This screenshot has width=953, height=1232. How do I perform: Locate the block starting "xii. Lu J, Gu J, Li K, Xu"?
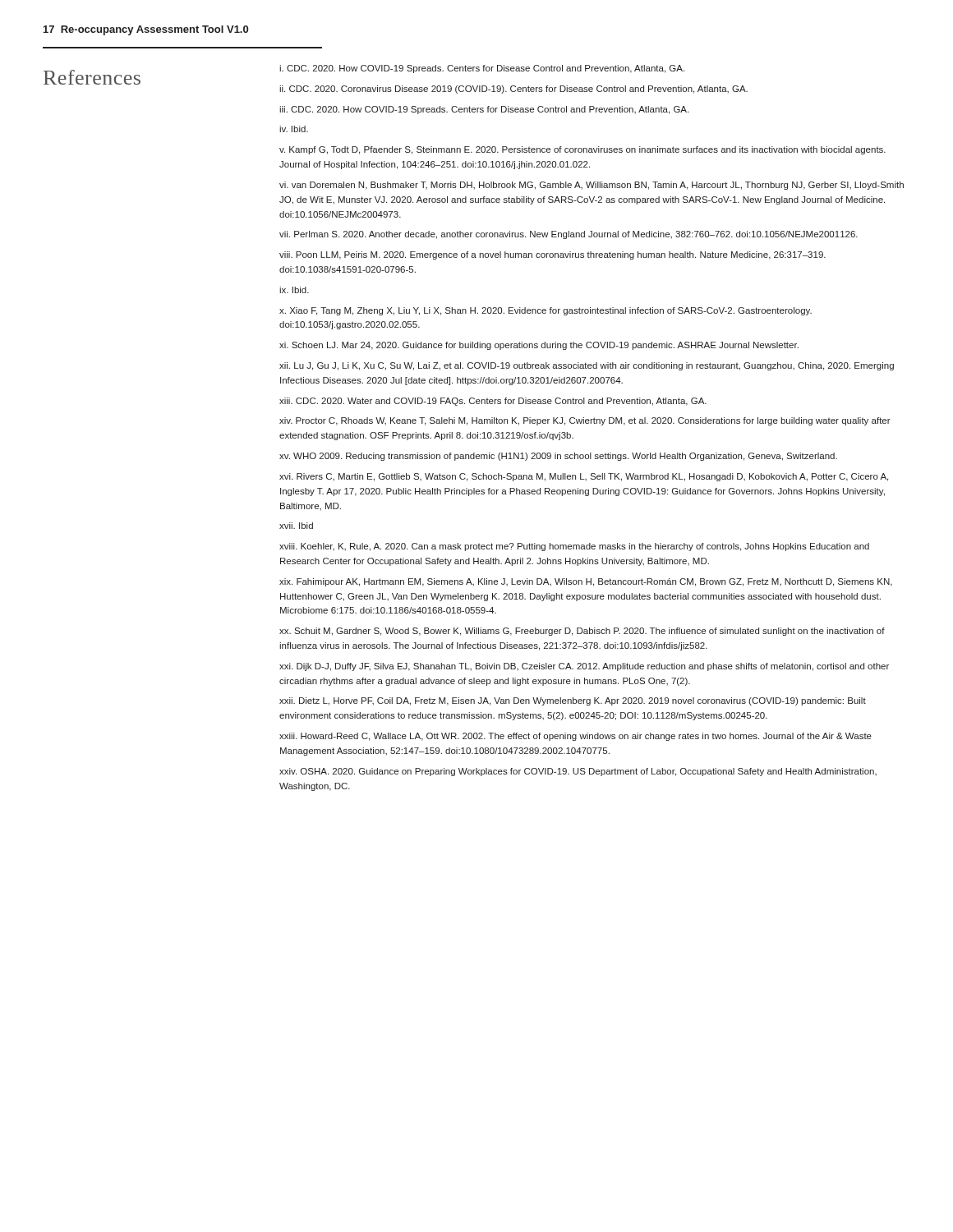tap(587, 373)
